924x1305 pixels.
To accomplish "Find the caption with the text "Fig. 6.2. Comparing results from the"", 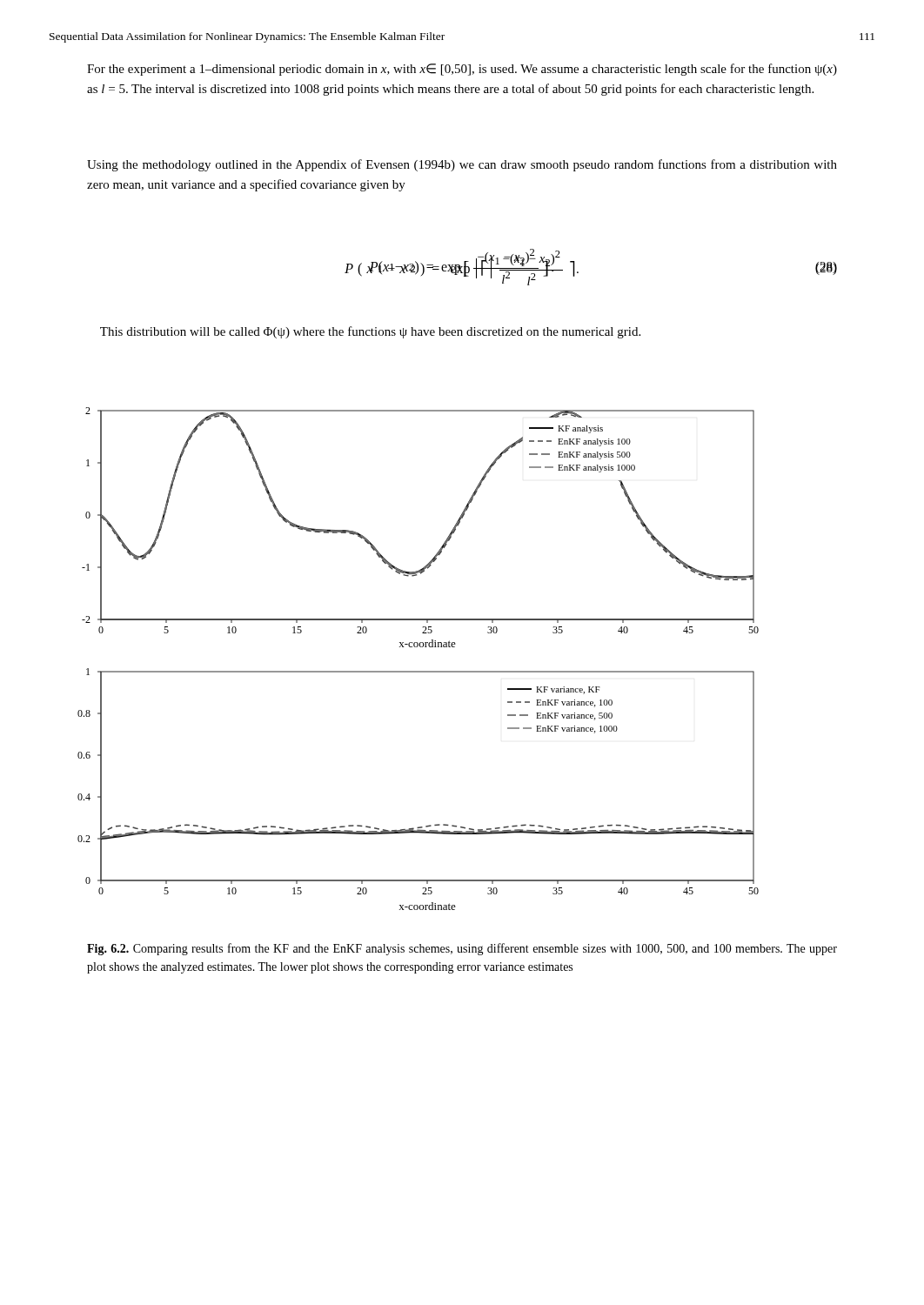I will tap(462, 958).
